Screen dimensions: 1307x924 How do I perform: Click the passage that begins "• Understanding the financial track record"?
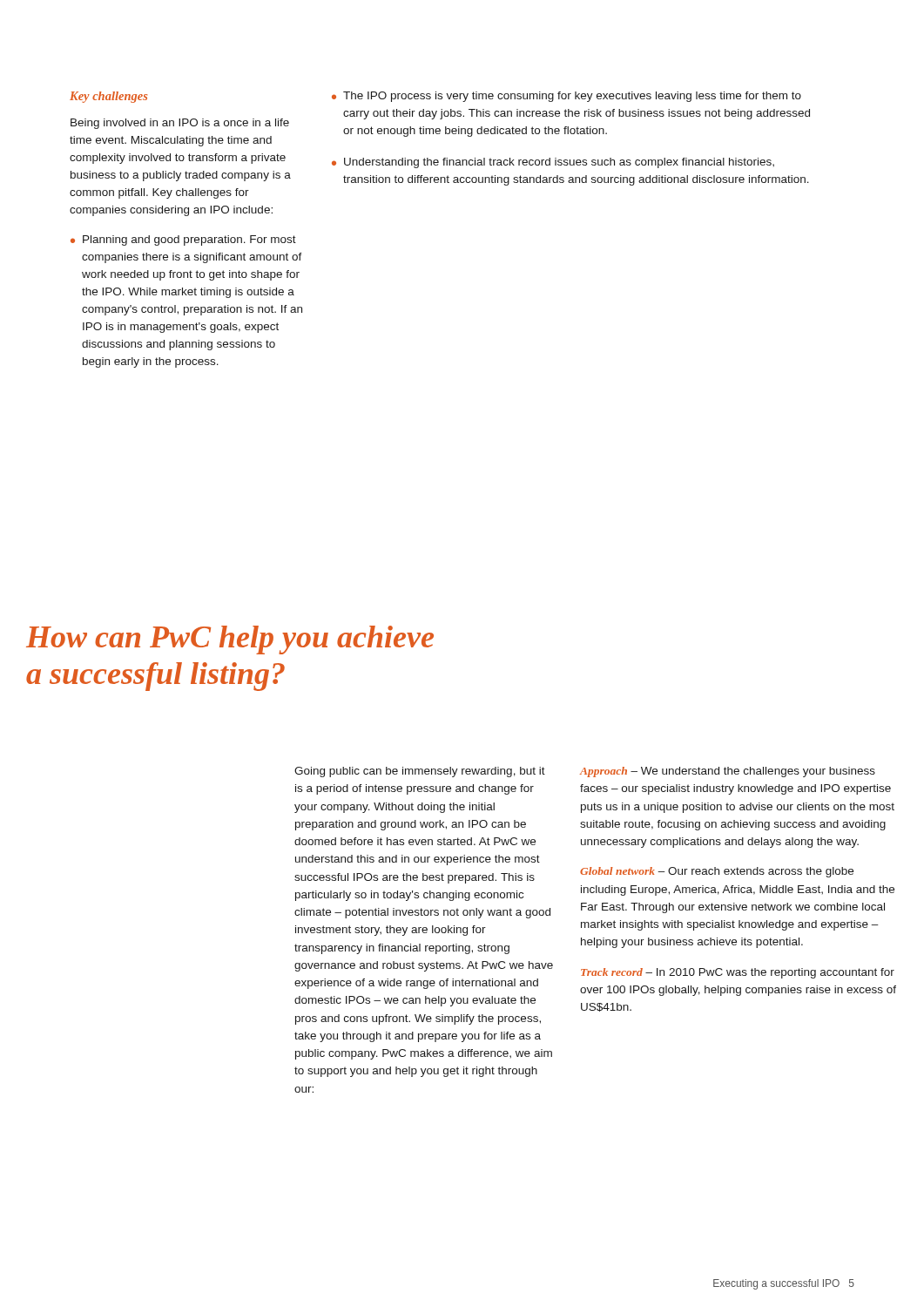[x=575, y=171]
